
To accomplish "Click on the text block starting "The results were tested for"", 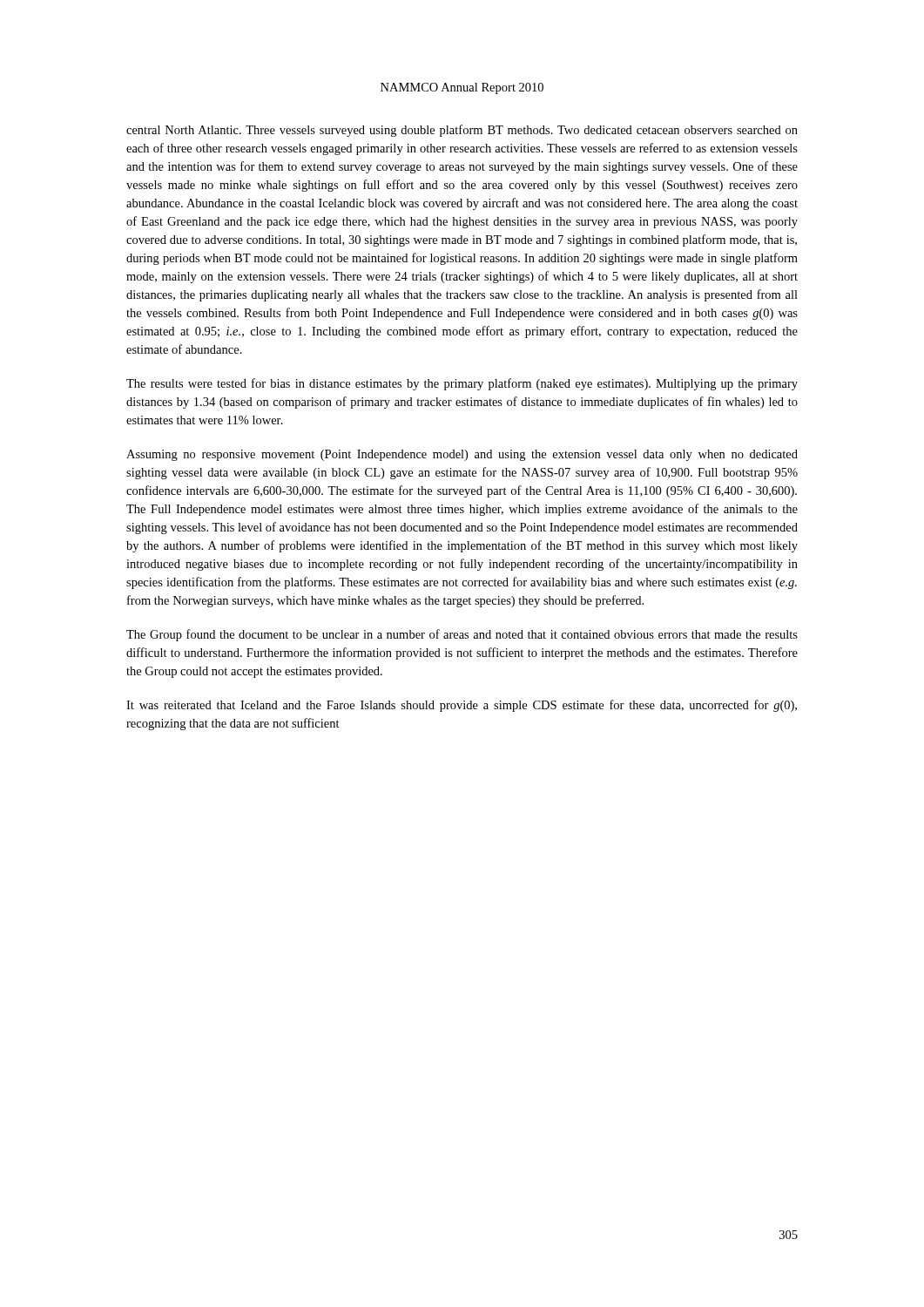I will click(x=462, y=402).
